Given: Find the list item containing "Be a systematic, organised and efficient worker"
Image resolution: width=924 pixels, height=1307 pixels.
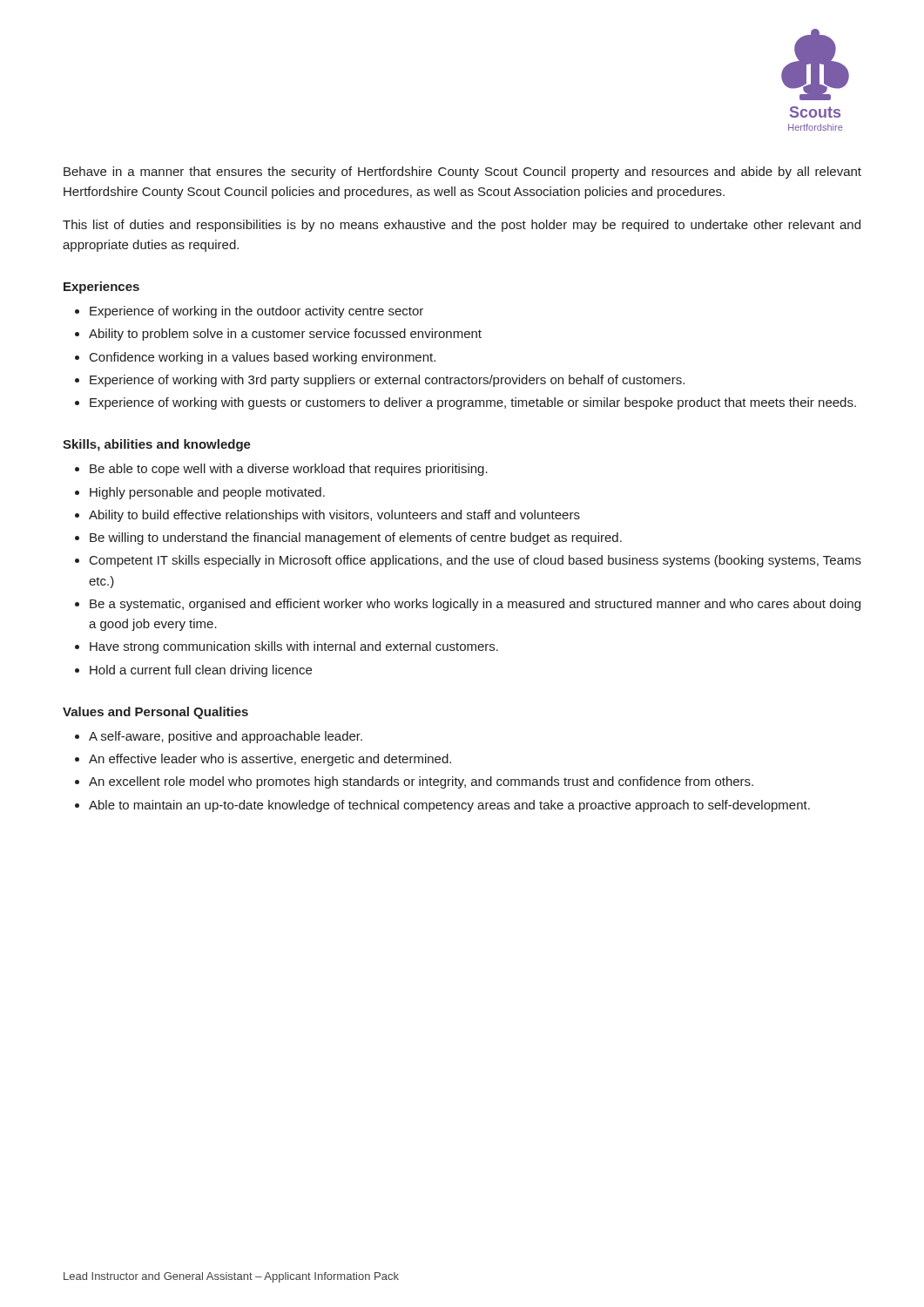Looking at the screenshot, I should pyautogui.click(x=475, y=613).
